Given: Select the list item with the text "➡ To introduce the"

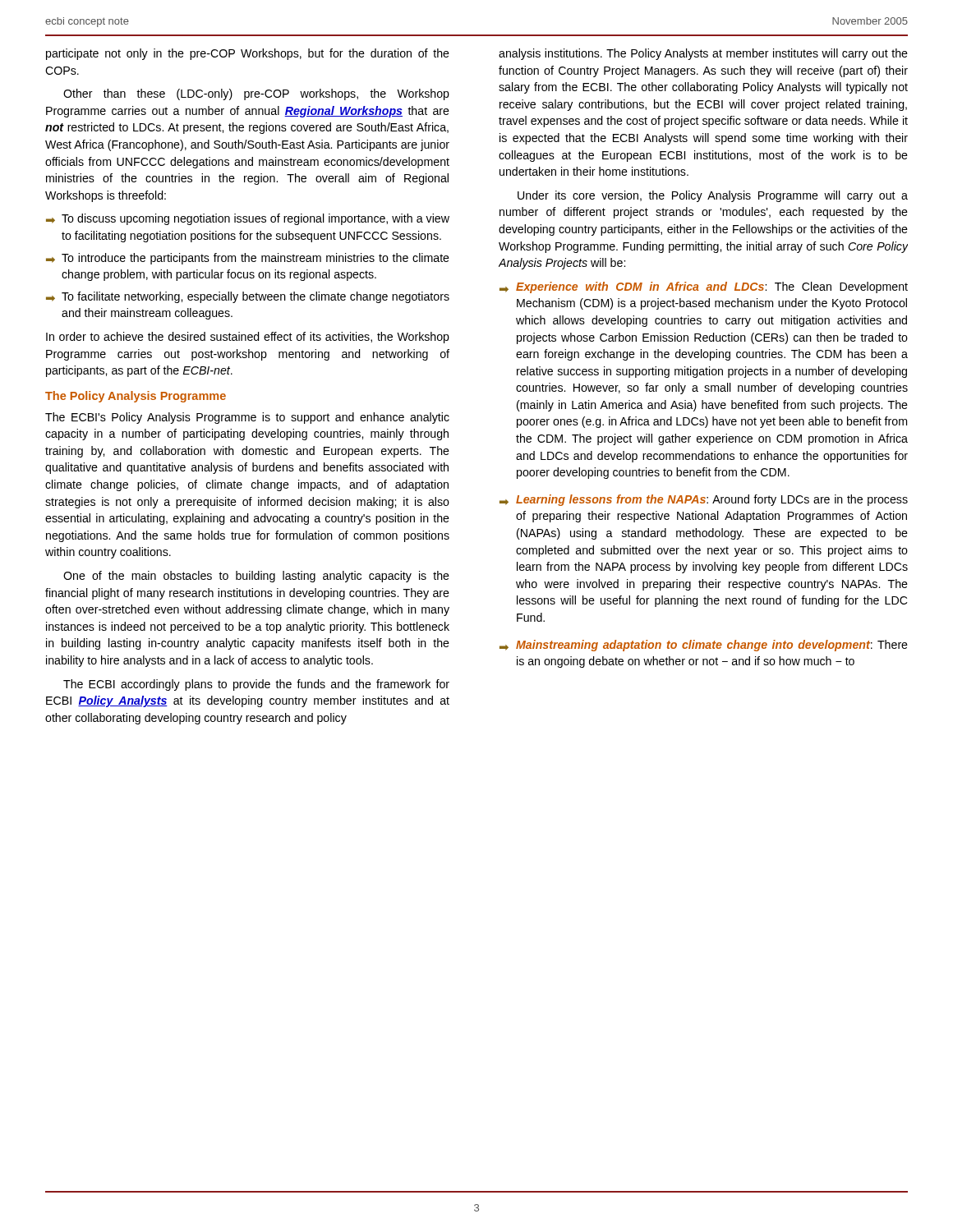Looking at the screenshot, I should pos(247,266).
